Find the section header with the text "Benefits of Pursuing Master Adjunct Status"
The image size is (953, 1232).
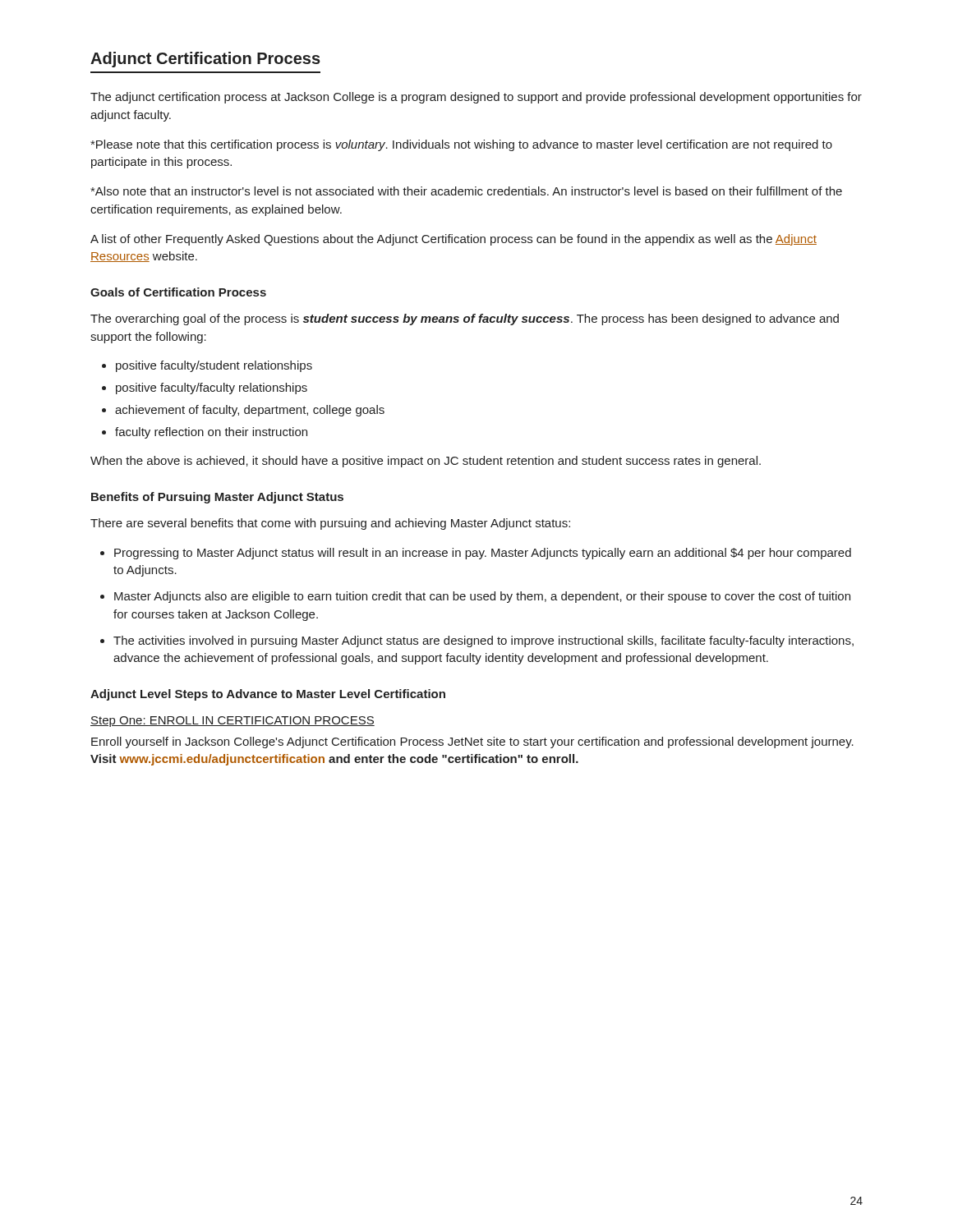pyautogui.click(x=217, y=498)
